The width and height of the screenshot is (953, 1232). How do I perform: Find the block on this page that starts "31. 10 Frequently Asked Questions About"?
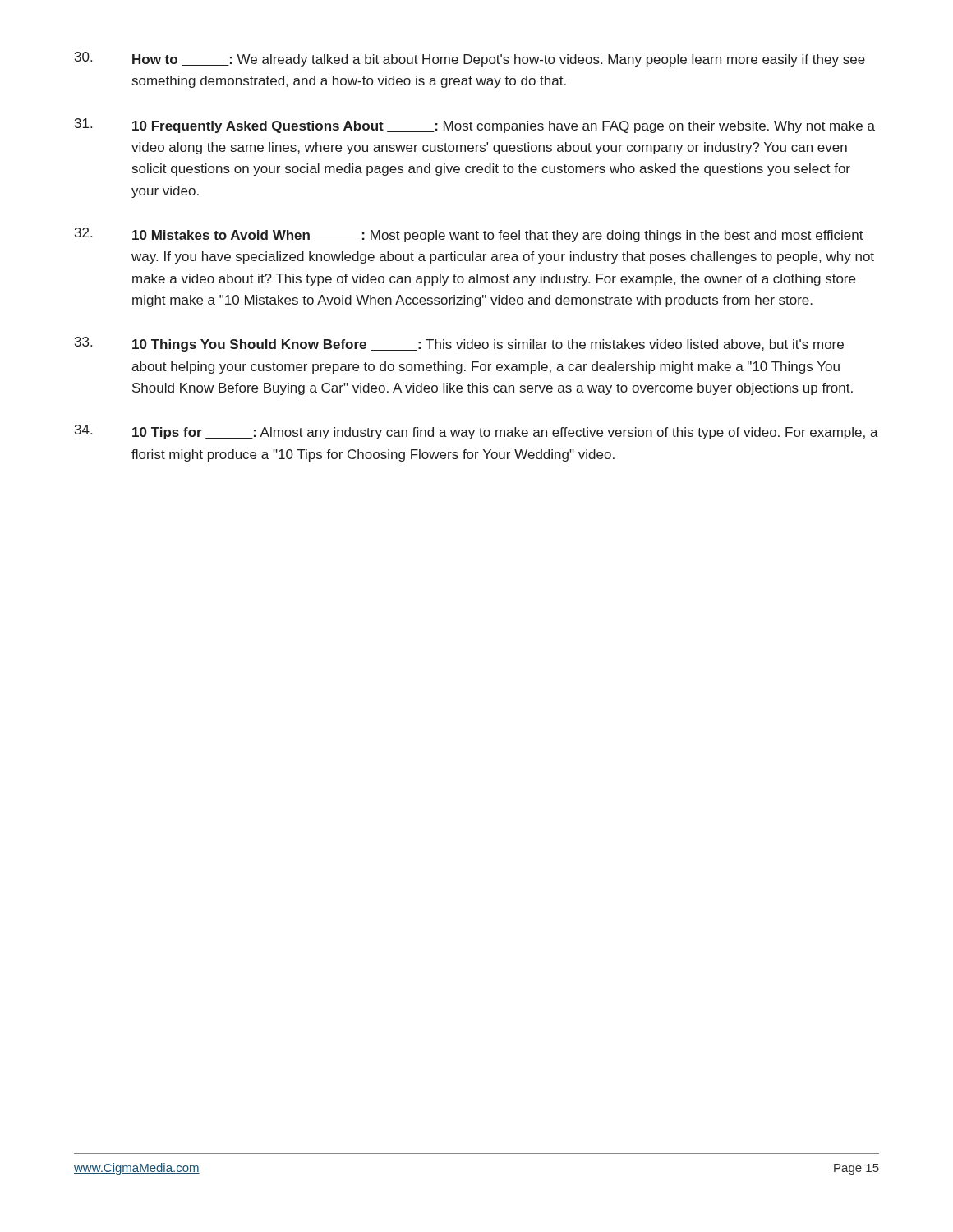[476, 159]
